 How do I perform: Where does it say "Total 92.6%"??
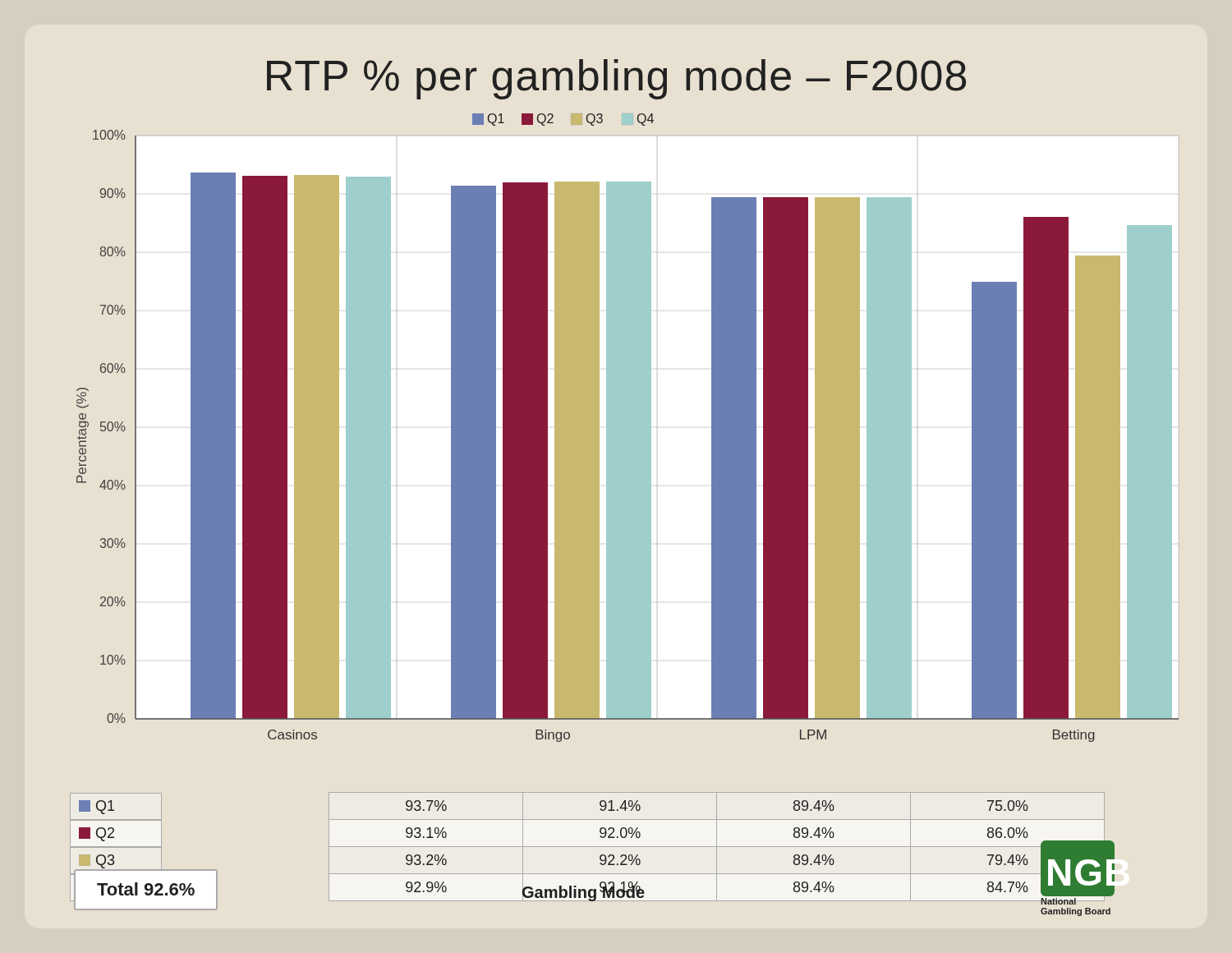click(146, 889)
